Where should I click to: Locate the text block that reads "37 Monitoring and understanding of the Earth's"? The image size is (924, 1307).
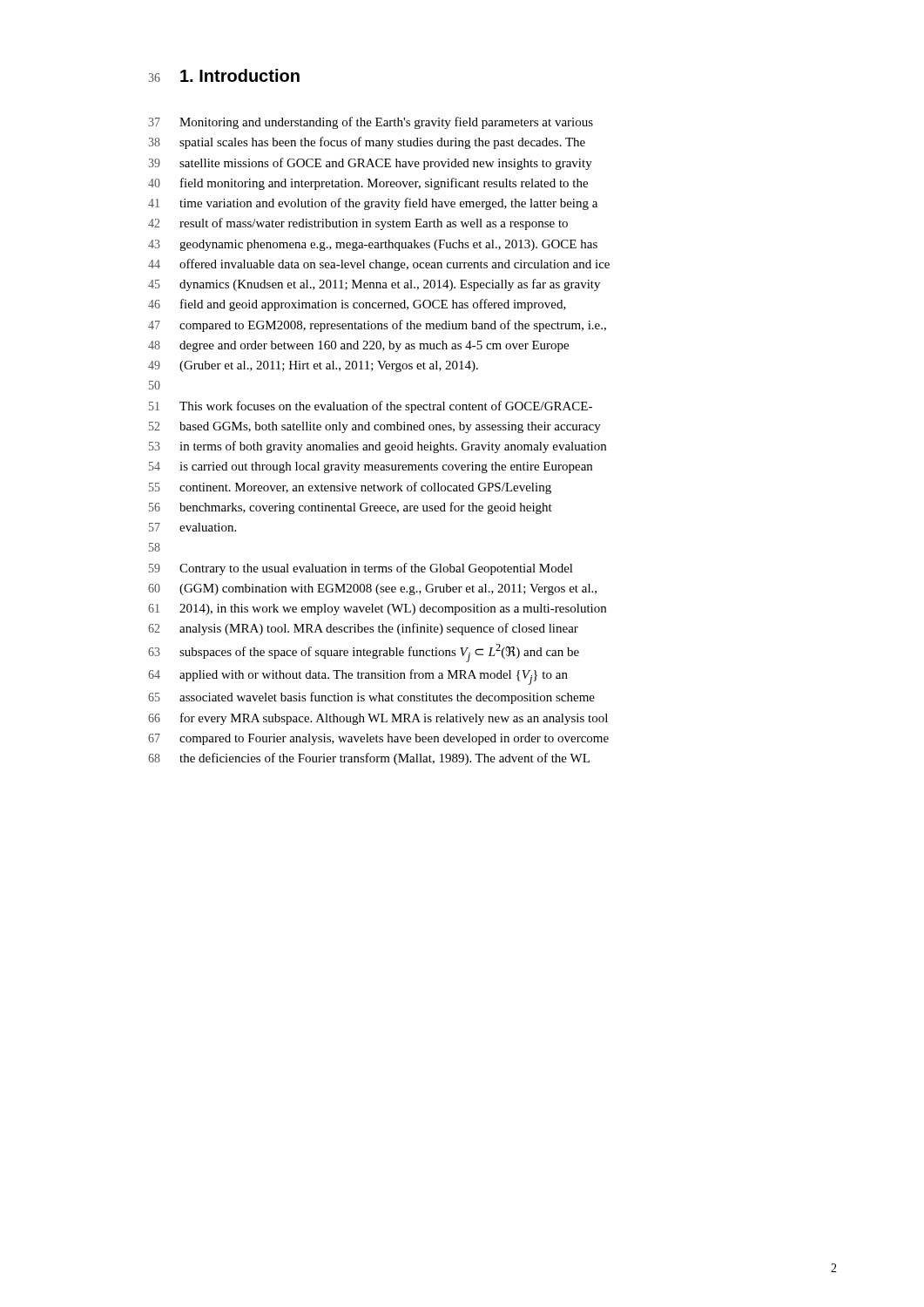coord(482,244)
